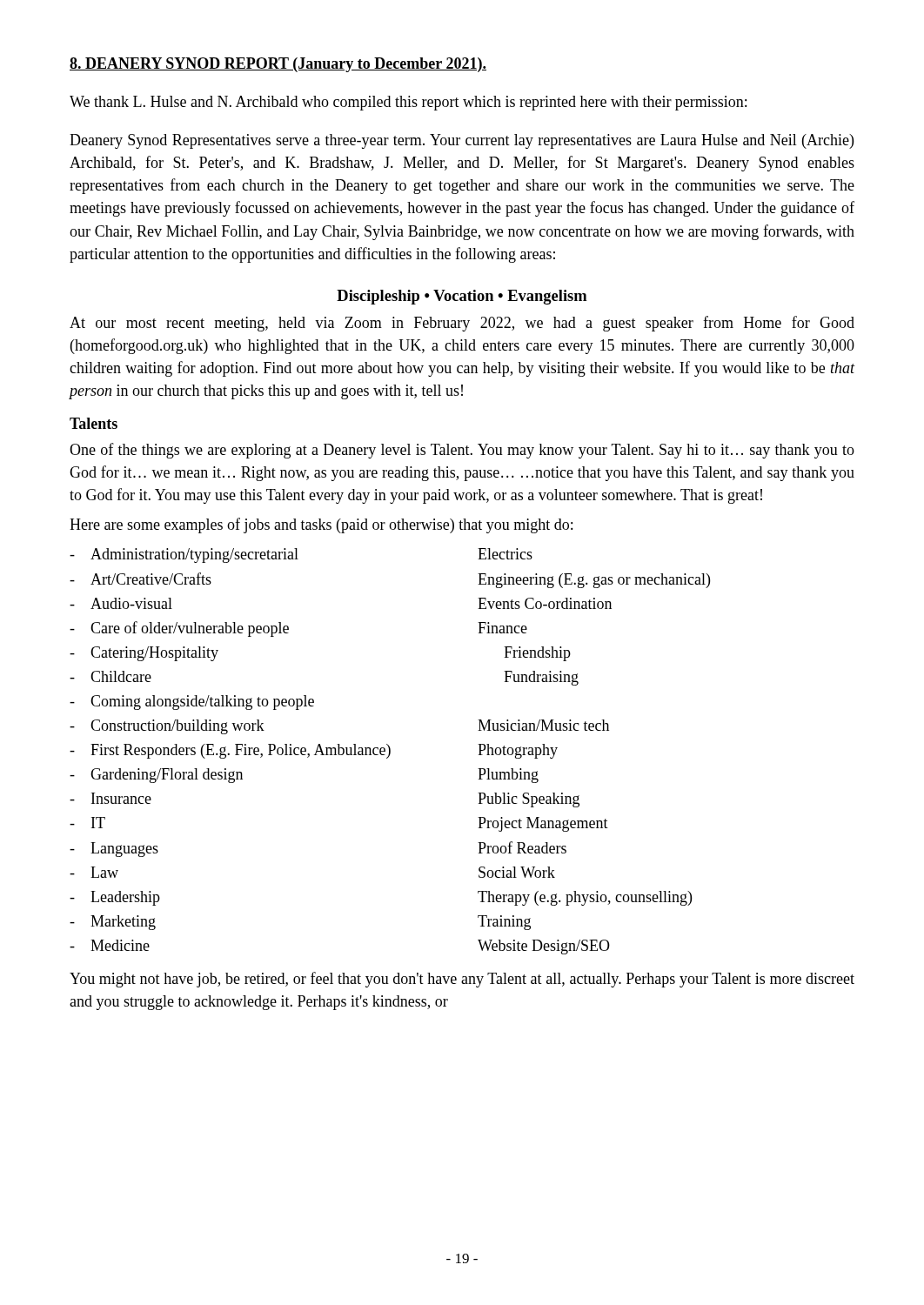This screenshot has width=924, height=1305.
Task: Navigate to the passage starting "At our most recent meeting, held via Zoom"
Action: click(x=462, y=356)
